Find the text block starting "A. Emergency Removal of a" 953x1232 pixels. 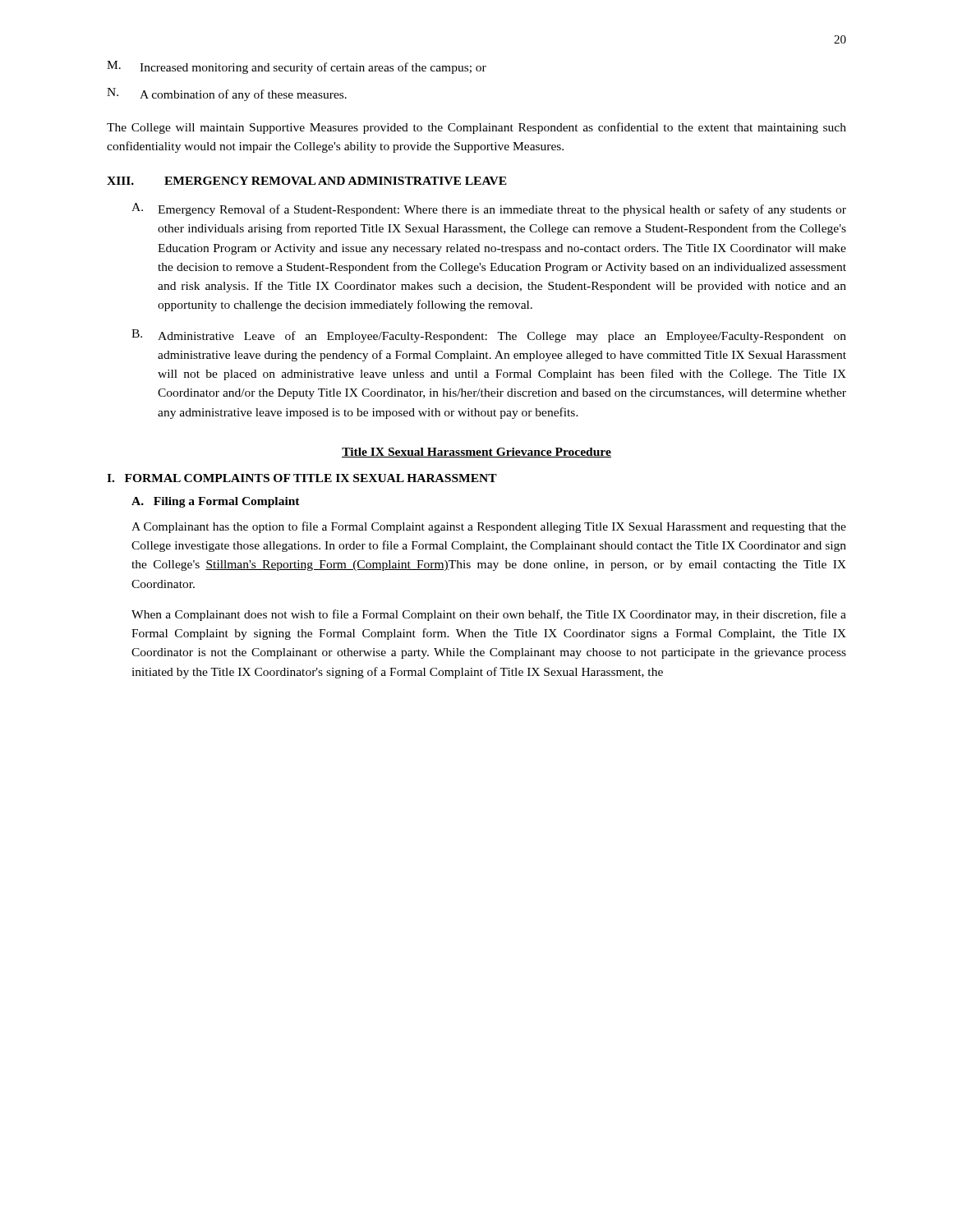(489, 257)
